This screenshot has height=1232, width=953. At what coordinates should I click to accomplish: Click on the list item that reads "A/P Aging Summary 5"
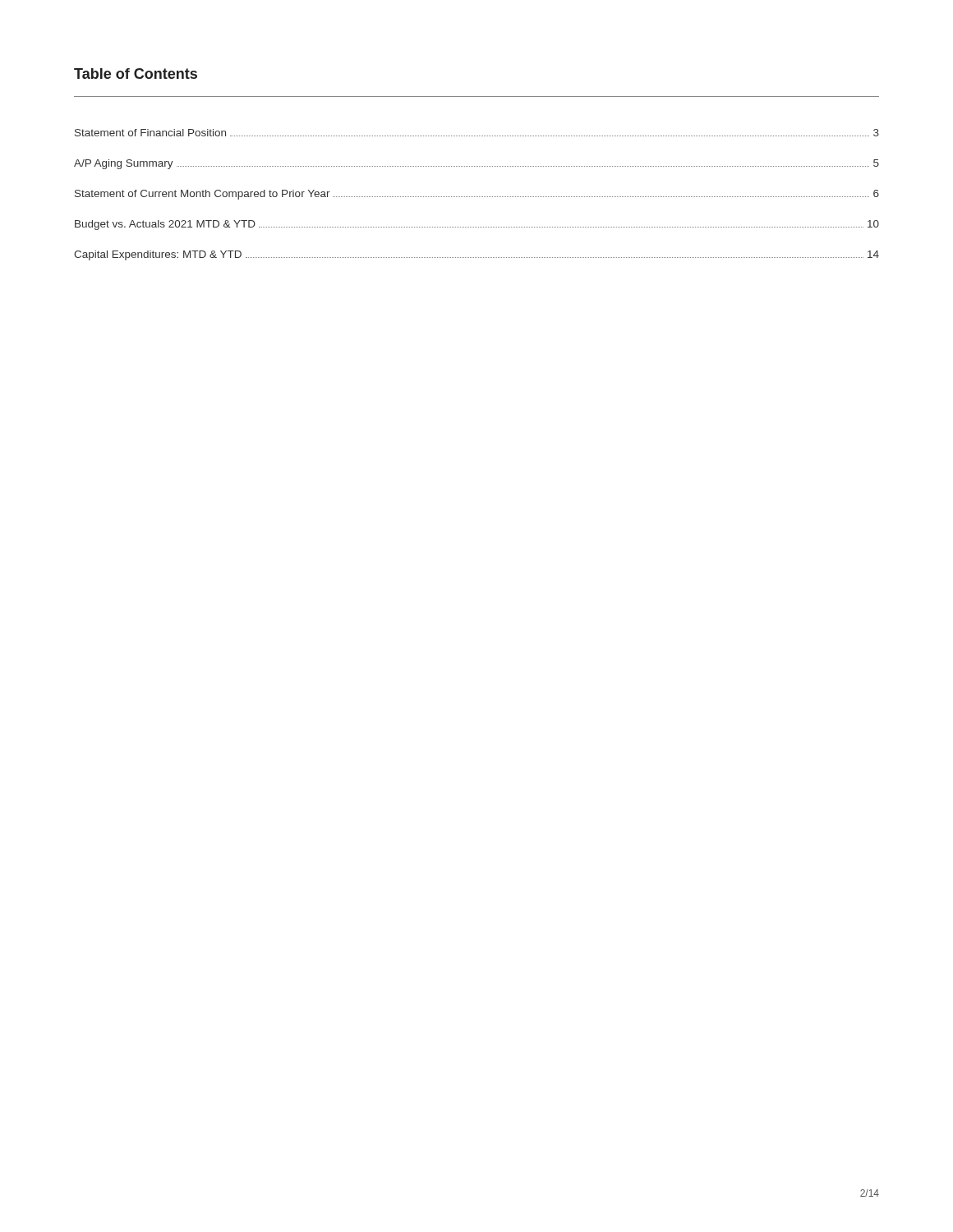tap(476, 163)
